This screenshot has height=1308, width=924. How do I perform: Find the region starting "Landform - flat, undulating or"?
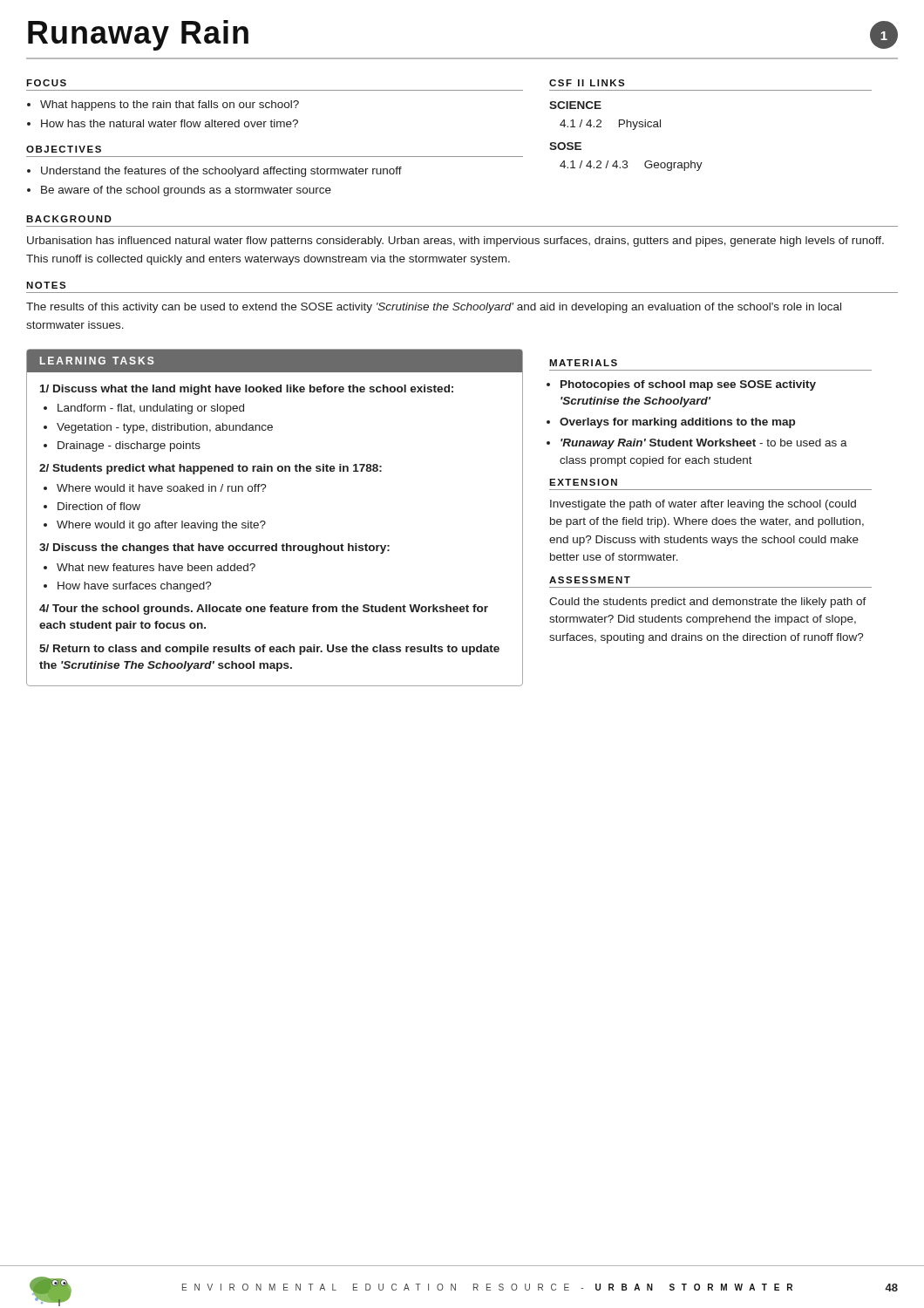click(x=151, y=408)
